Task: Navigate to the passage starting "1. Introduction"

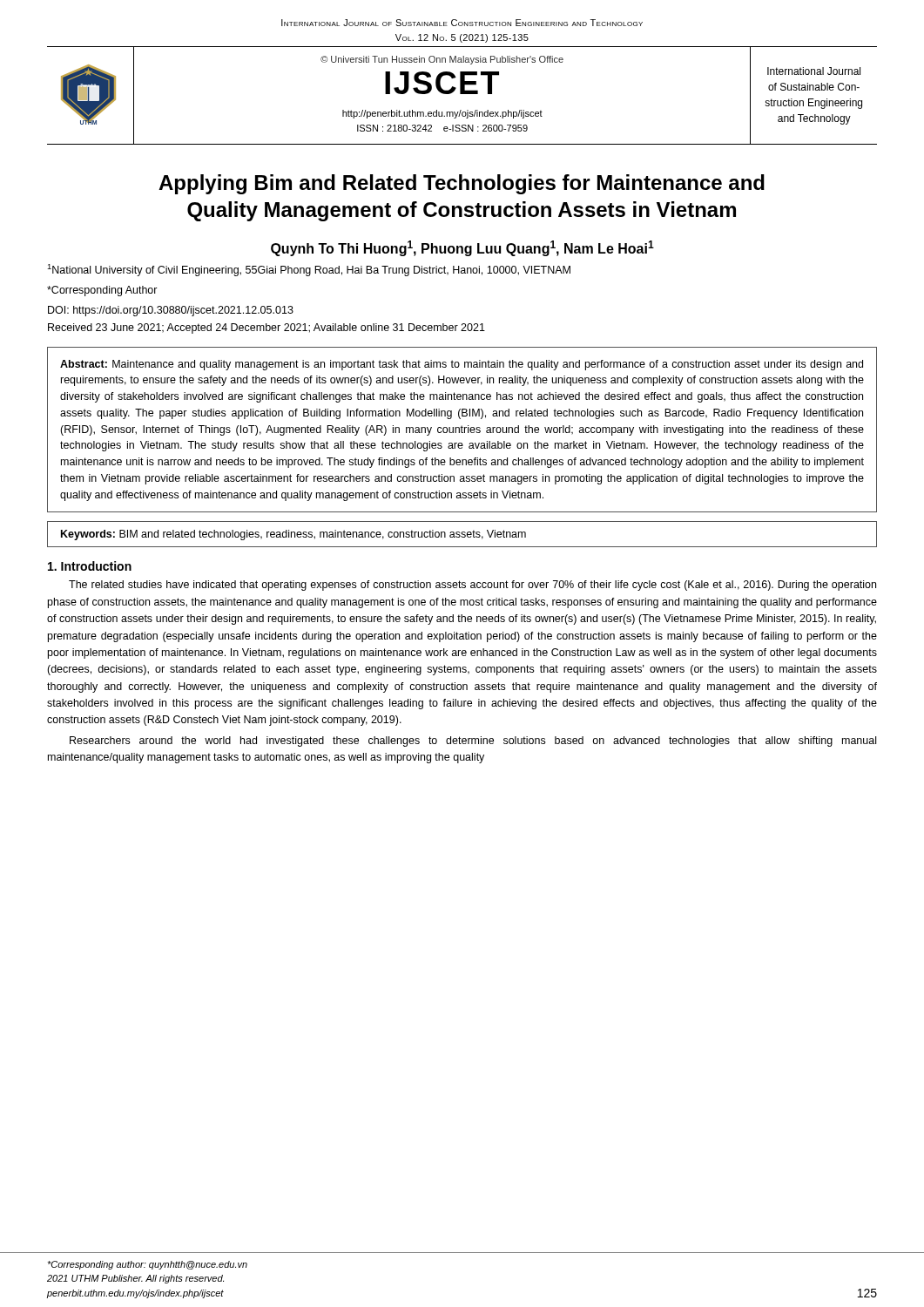Action: point(89,567)
